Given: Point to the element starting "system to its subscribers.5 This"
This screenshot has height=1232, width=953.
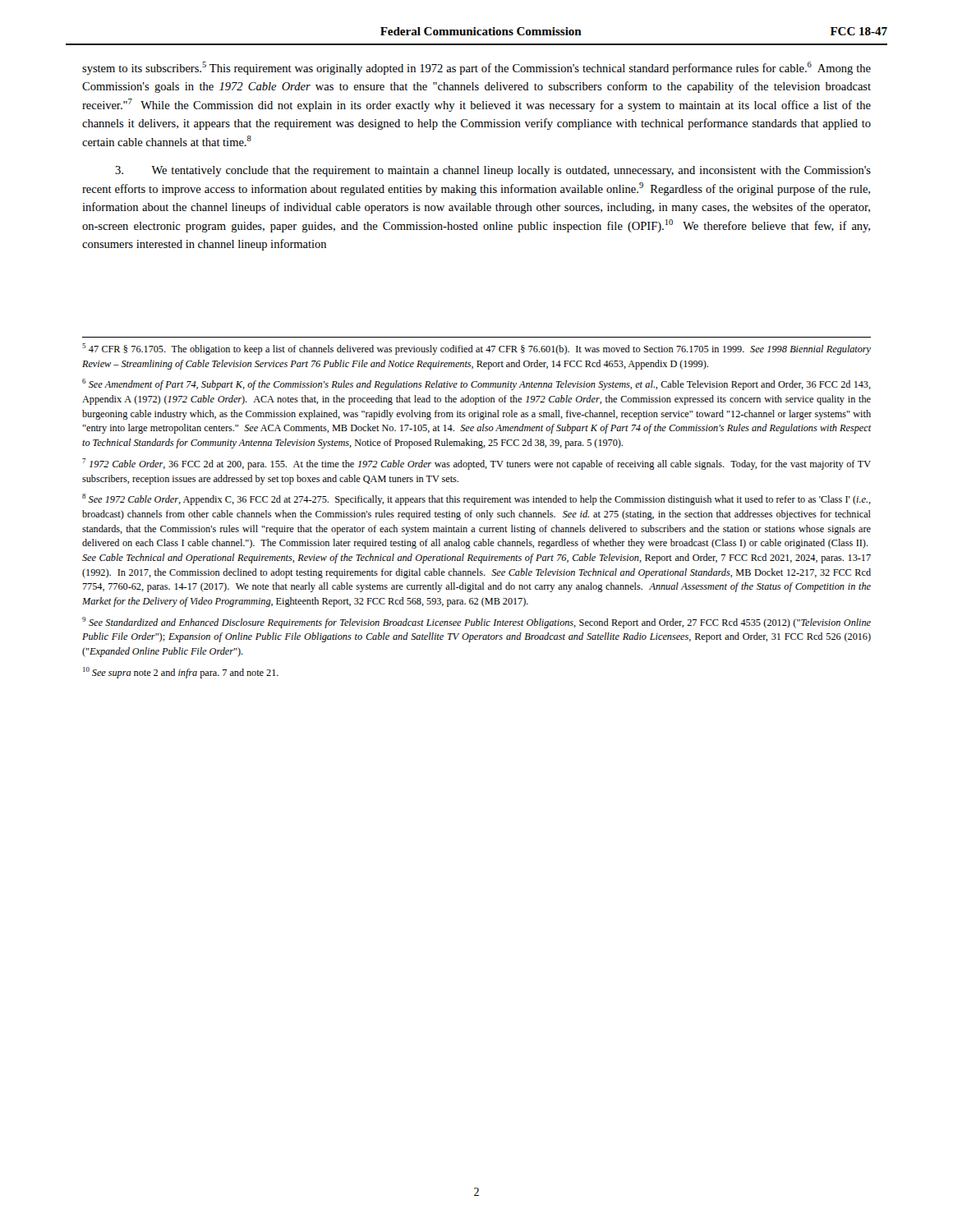Looking at the screenshot, I should [476, 105].
